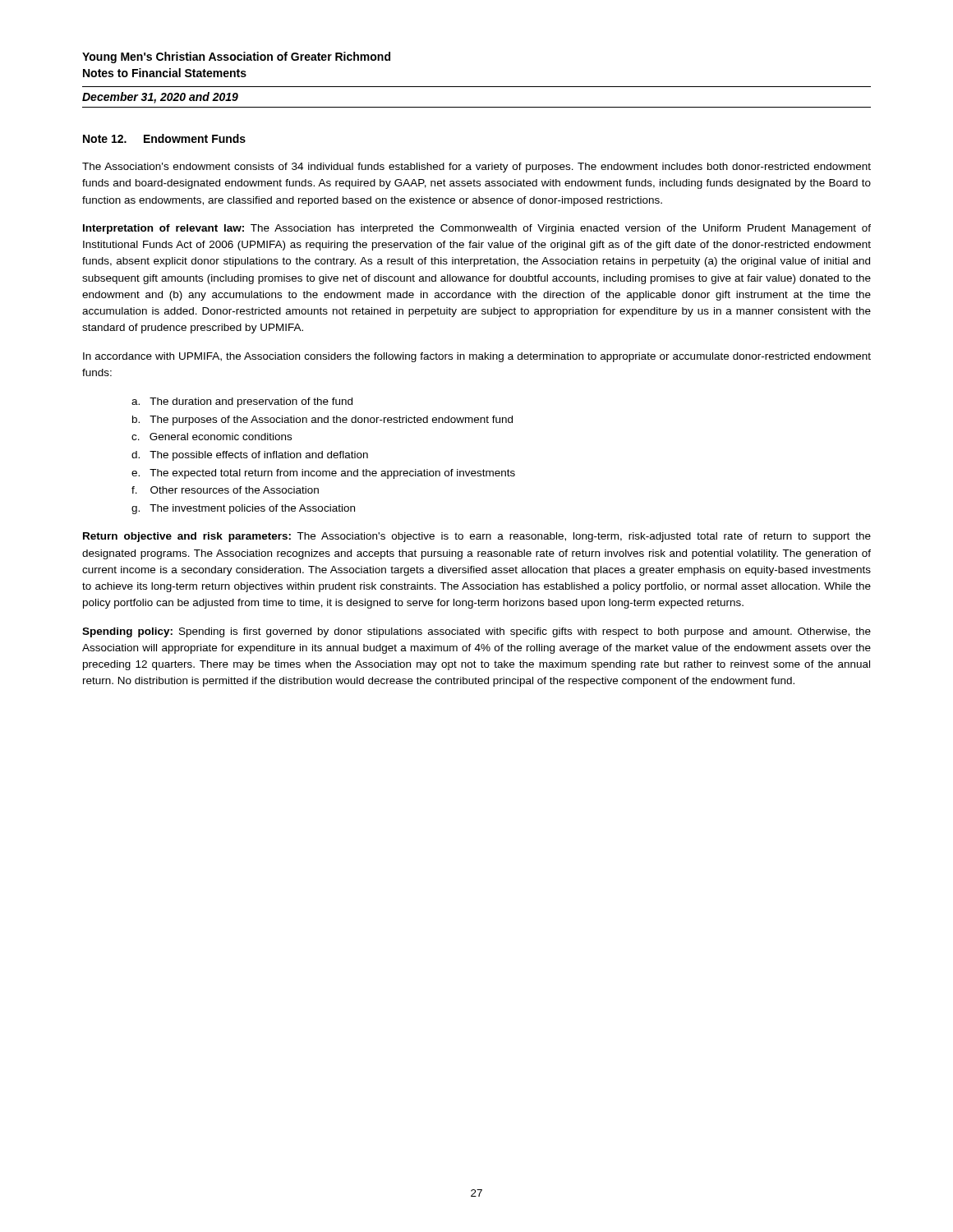
Task: Select the text block that says "Return objective and risk parameters: The Association's objective"
Action: [x=476, y=569]
